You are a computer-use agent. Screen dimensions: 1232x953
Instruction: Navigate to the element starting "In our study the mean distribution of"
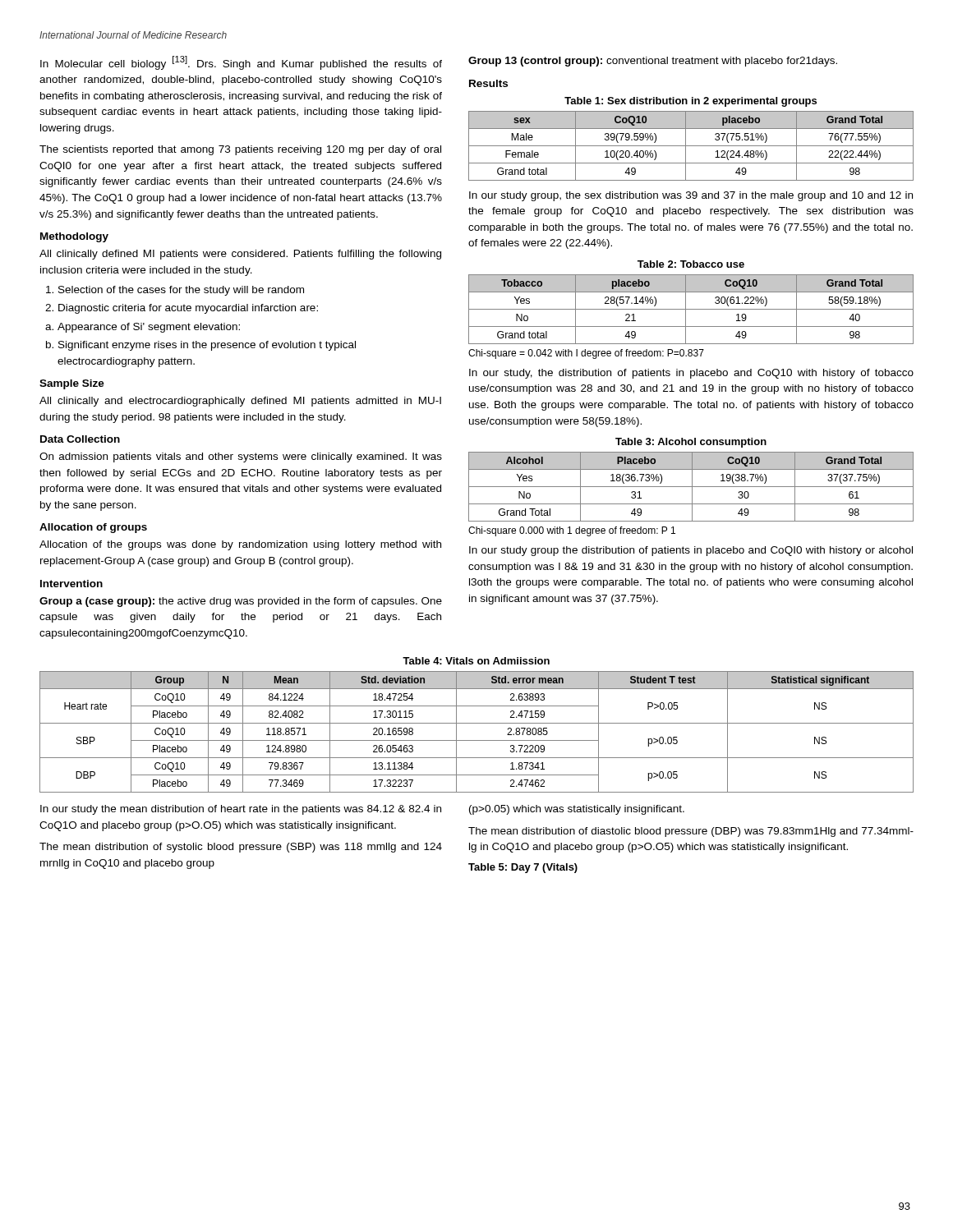pos(241,817)
